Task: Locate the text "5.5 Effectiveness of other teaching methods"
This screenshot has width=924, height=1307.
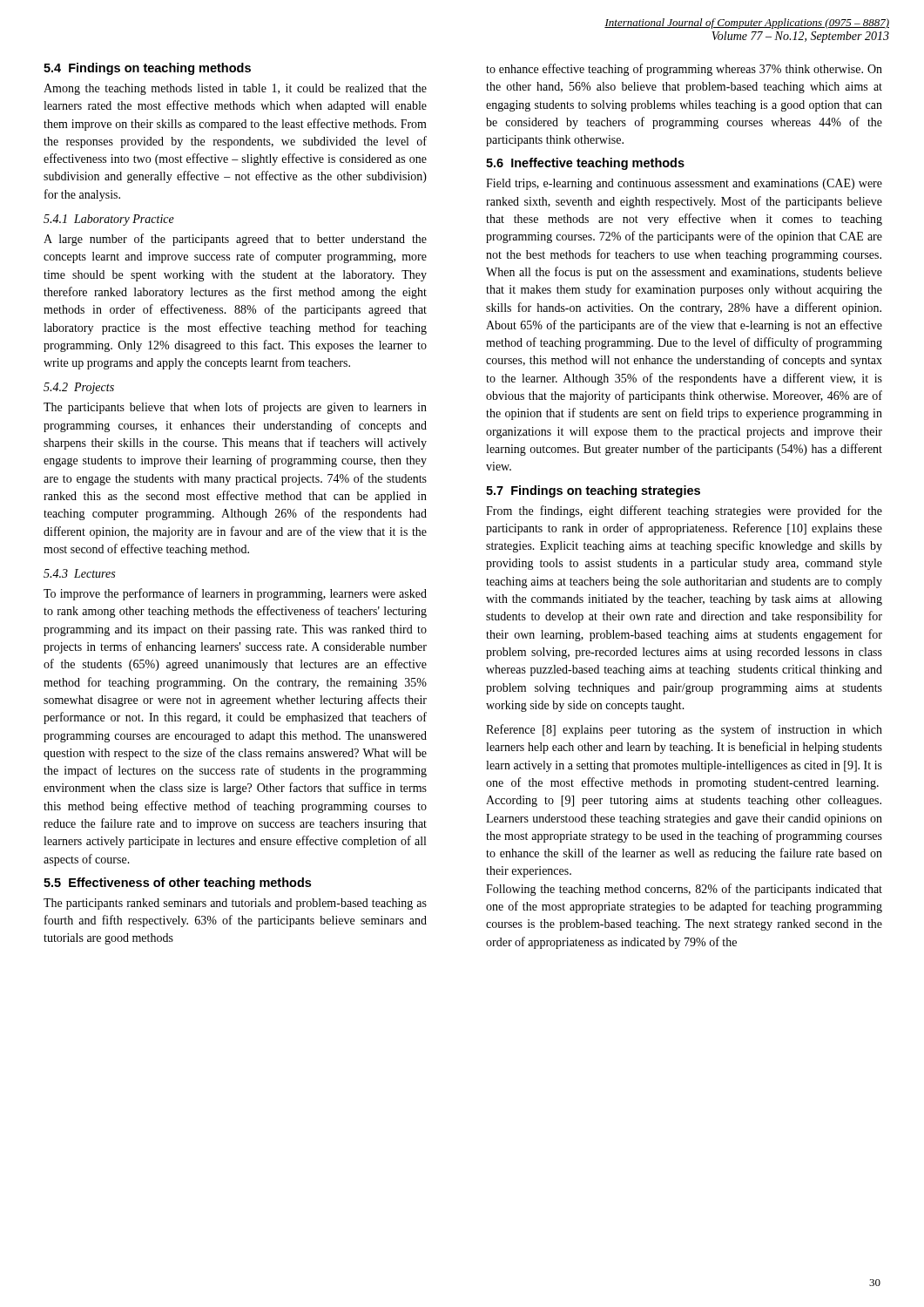Action: point(235,883)
